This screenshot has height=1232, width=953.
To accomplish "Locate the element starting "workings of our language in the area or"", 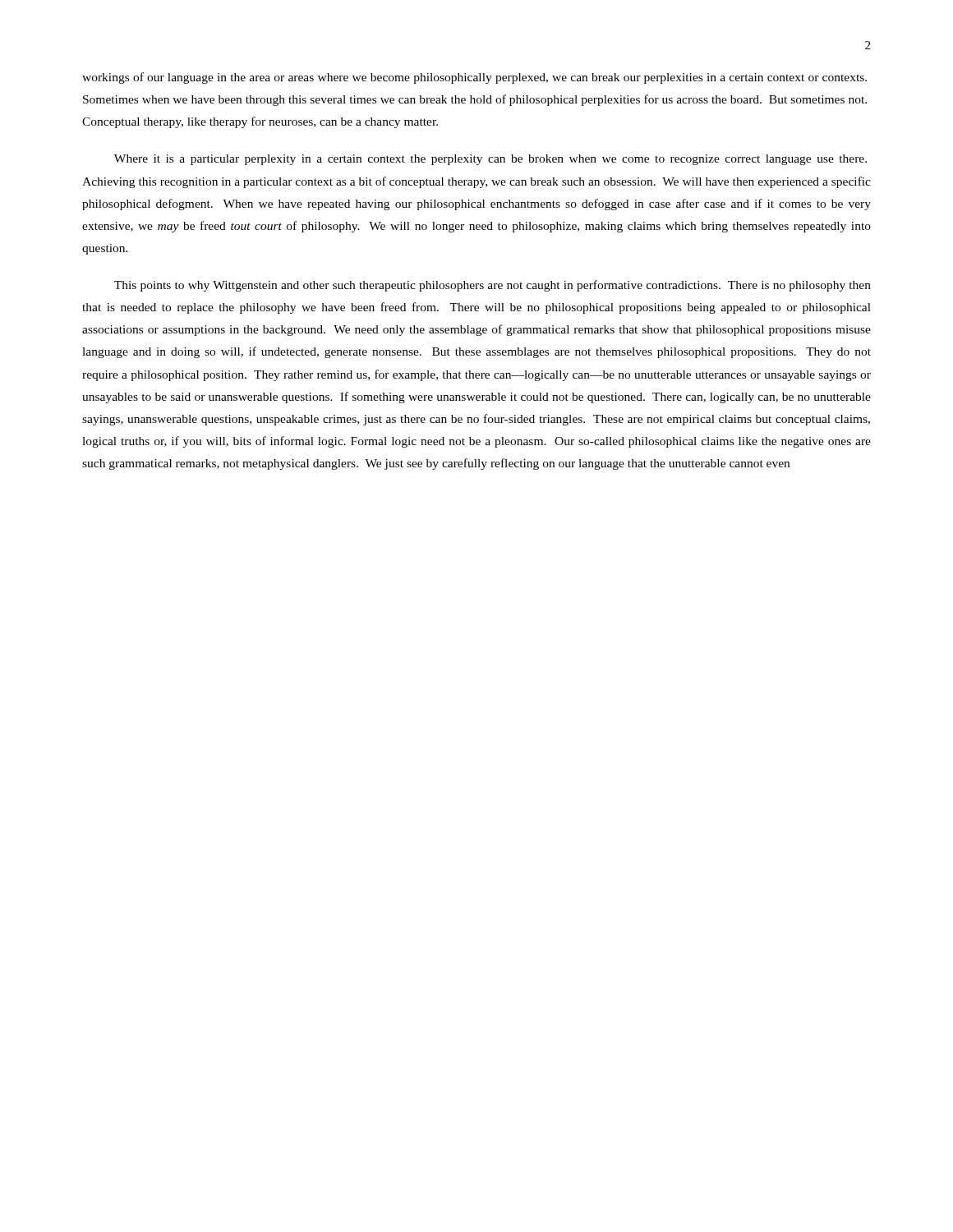I will point(476,99).
